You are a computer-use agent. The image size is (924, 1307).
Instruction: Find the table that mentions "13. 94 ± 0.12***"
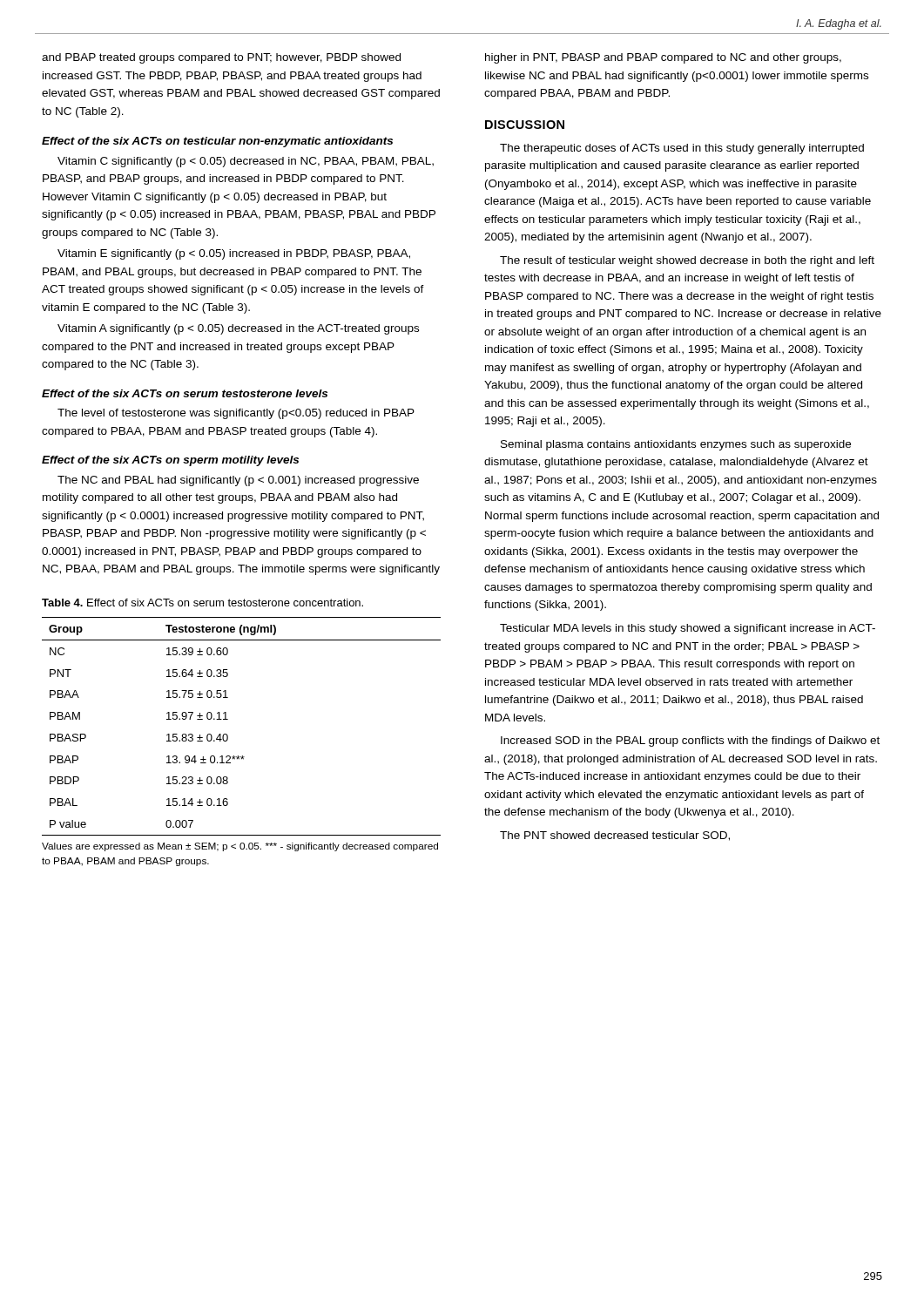click(241, 726)
